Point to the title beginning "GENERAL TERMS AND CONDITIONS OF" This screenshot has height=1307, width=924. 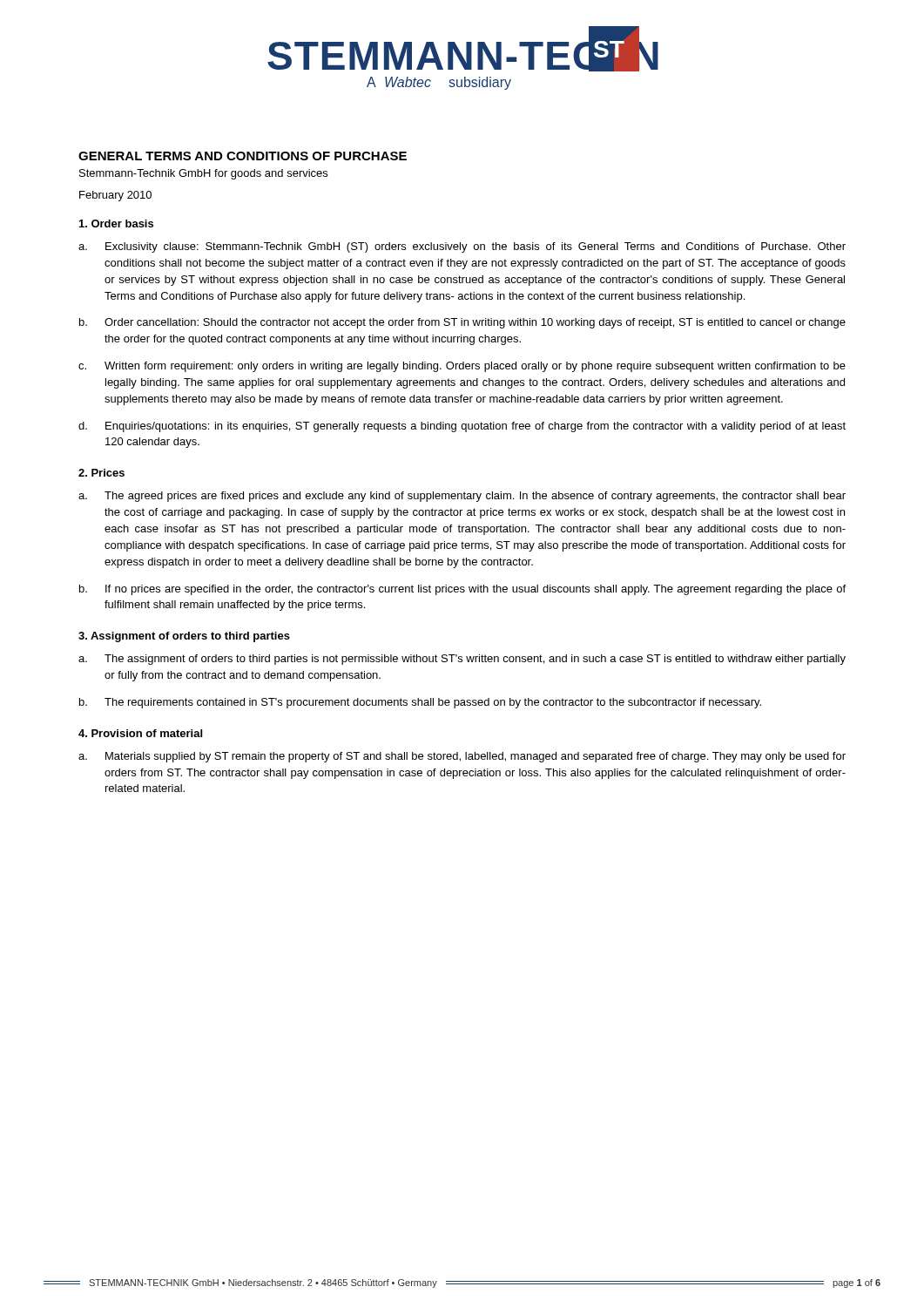pos(243,156)
